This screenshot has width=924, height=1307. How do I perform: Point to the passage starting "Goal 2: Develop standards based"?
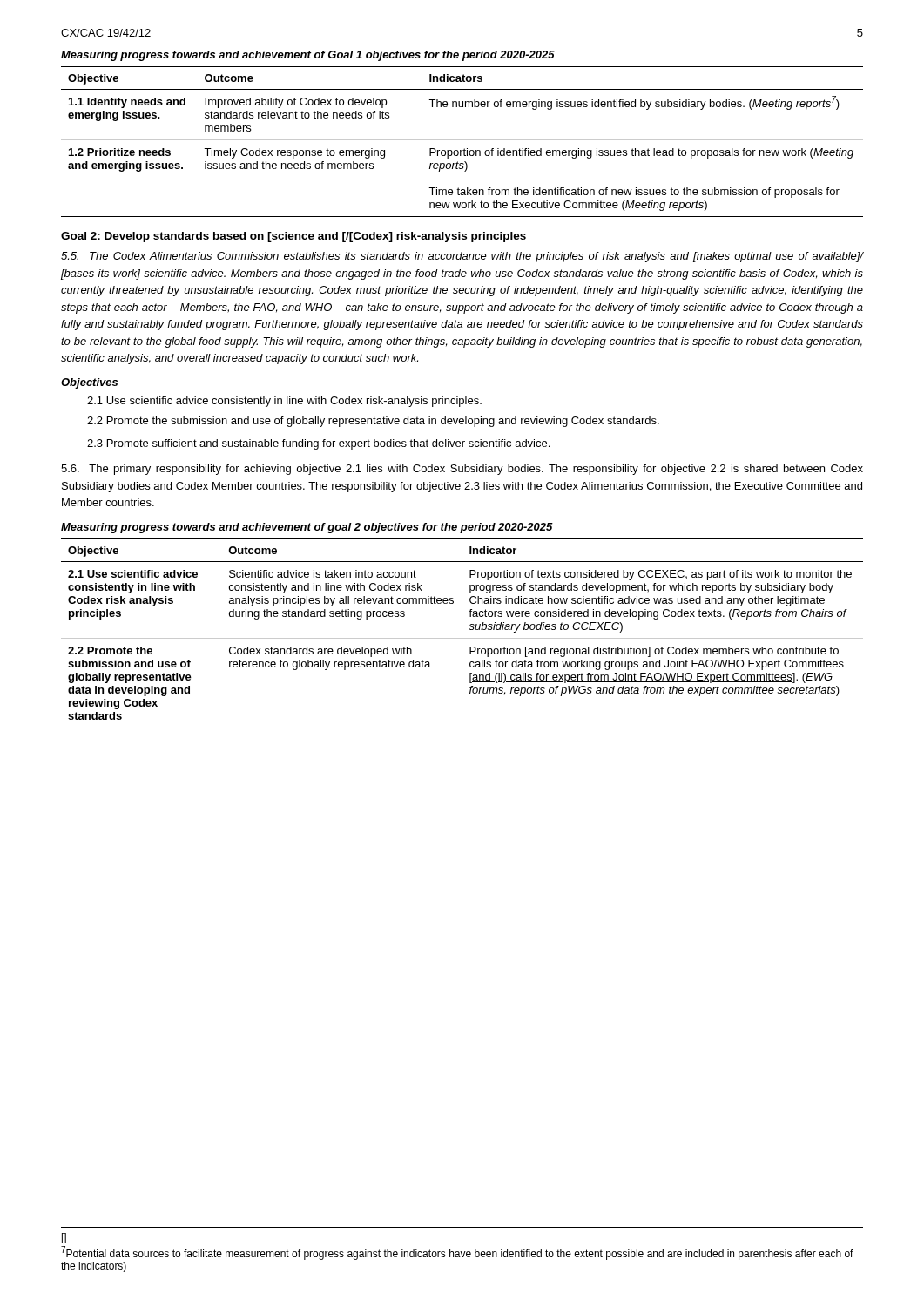coord(294,236)
